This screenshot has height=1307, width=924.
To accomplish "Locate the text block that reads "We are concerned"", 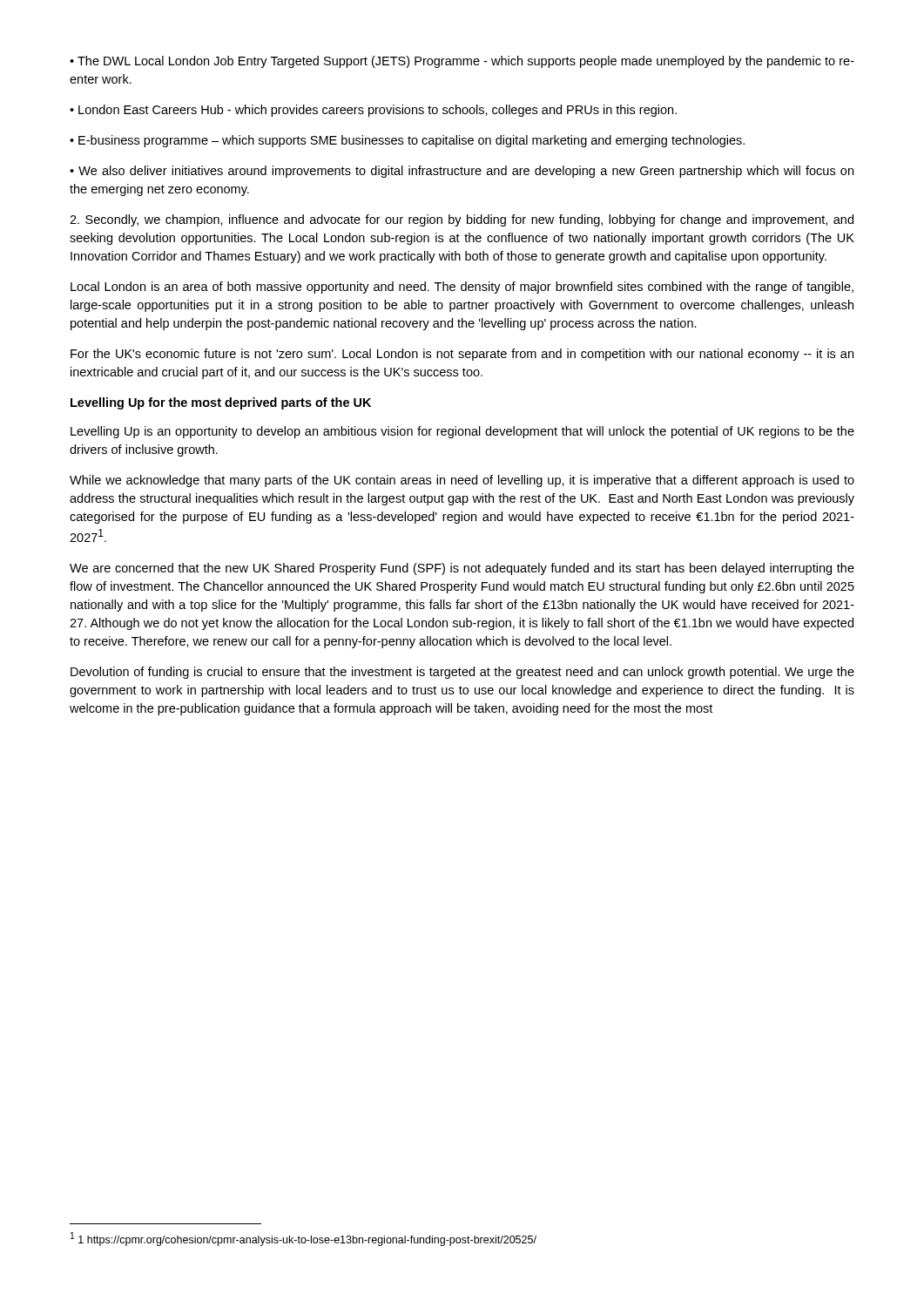I will click(462, 605).
